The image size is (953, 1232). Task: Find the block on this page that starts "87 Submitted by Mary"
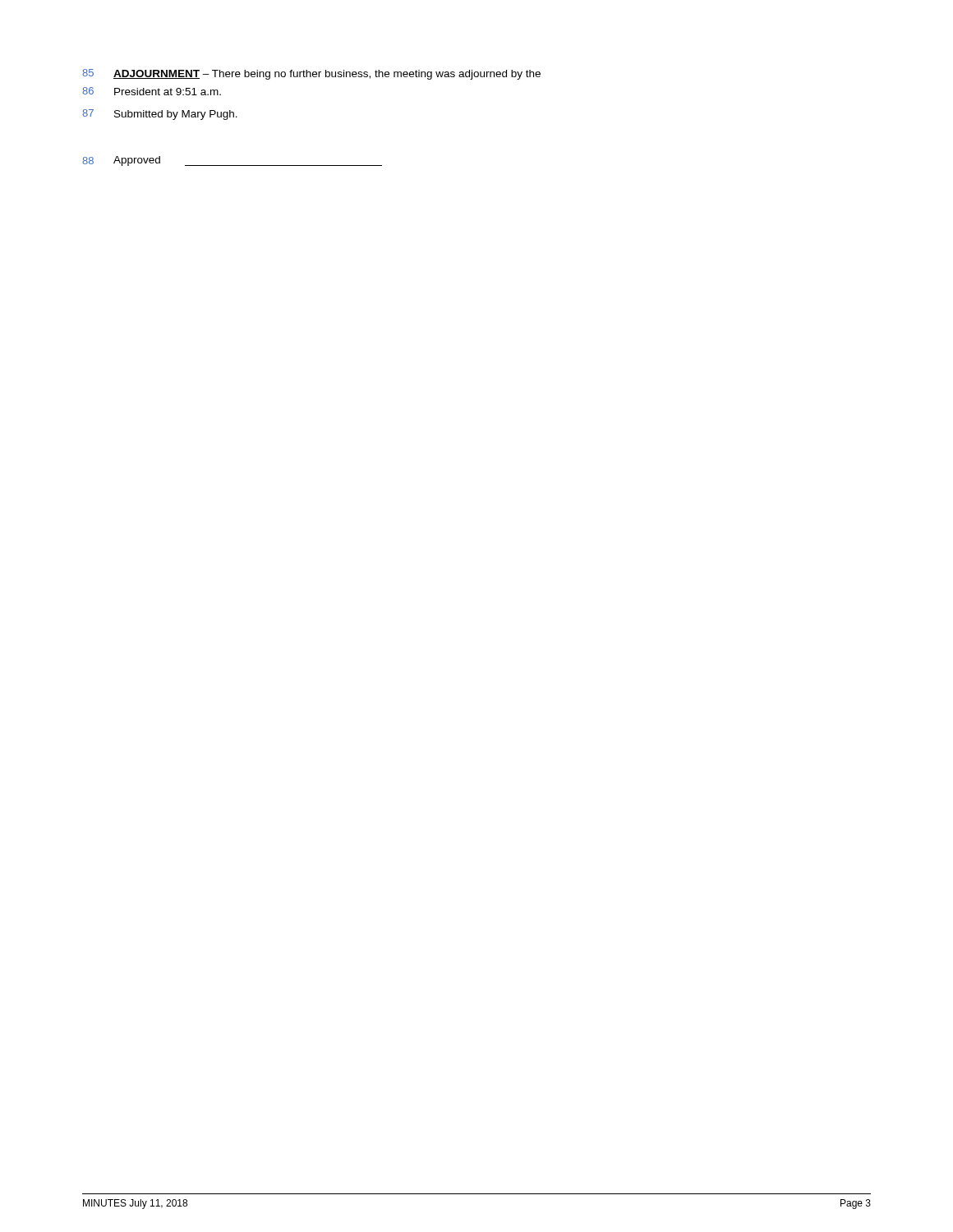[160, 115]
